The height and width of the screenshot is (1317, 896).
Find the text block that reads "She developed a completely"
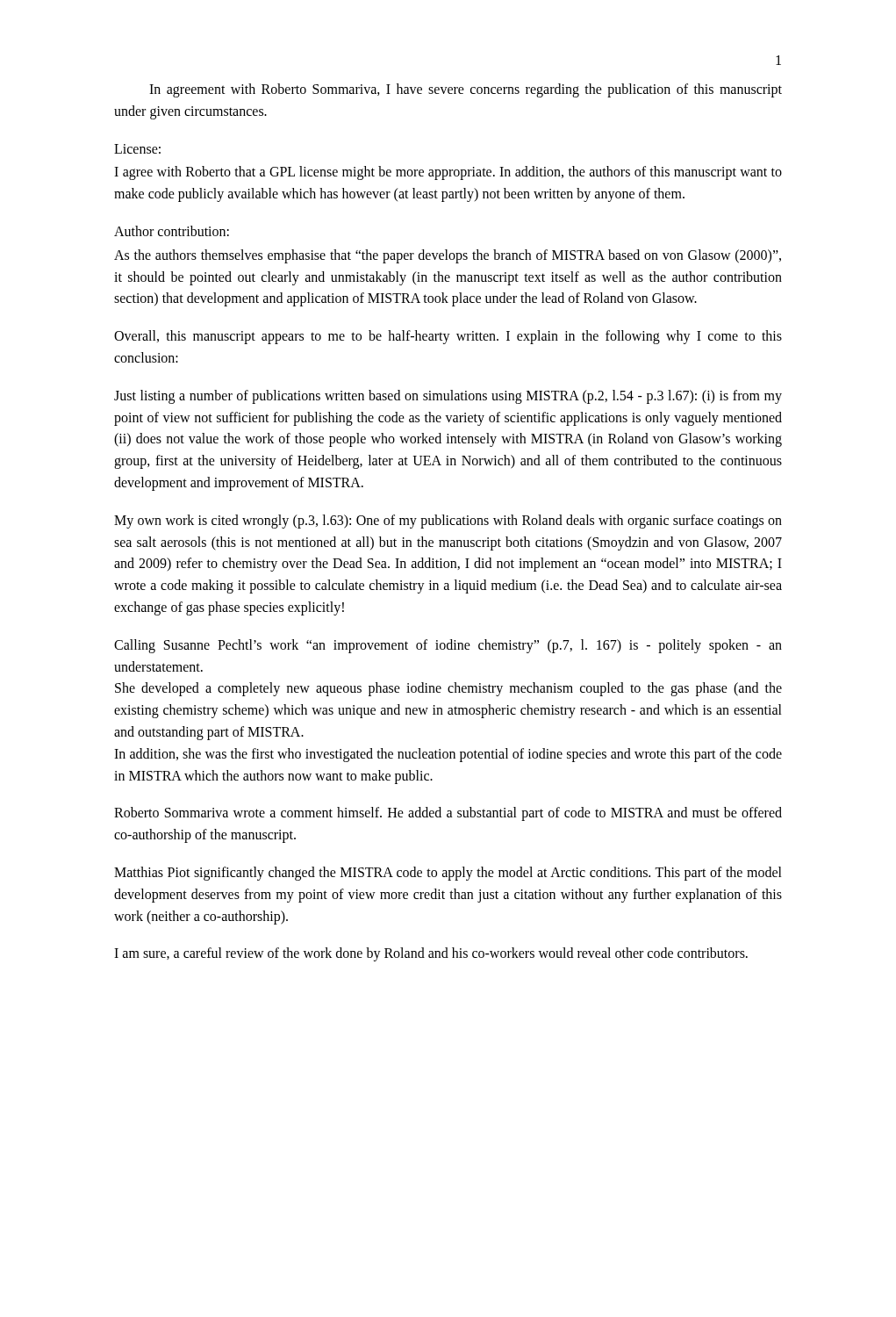[x=448, y=710]
